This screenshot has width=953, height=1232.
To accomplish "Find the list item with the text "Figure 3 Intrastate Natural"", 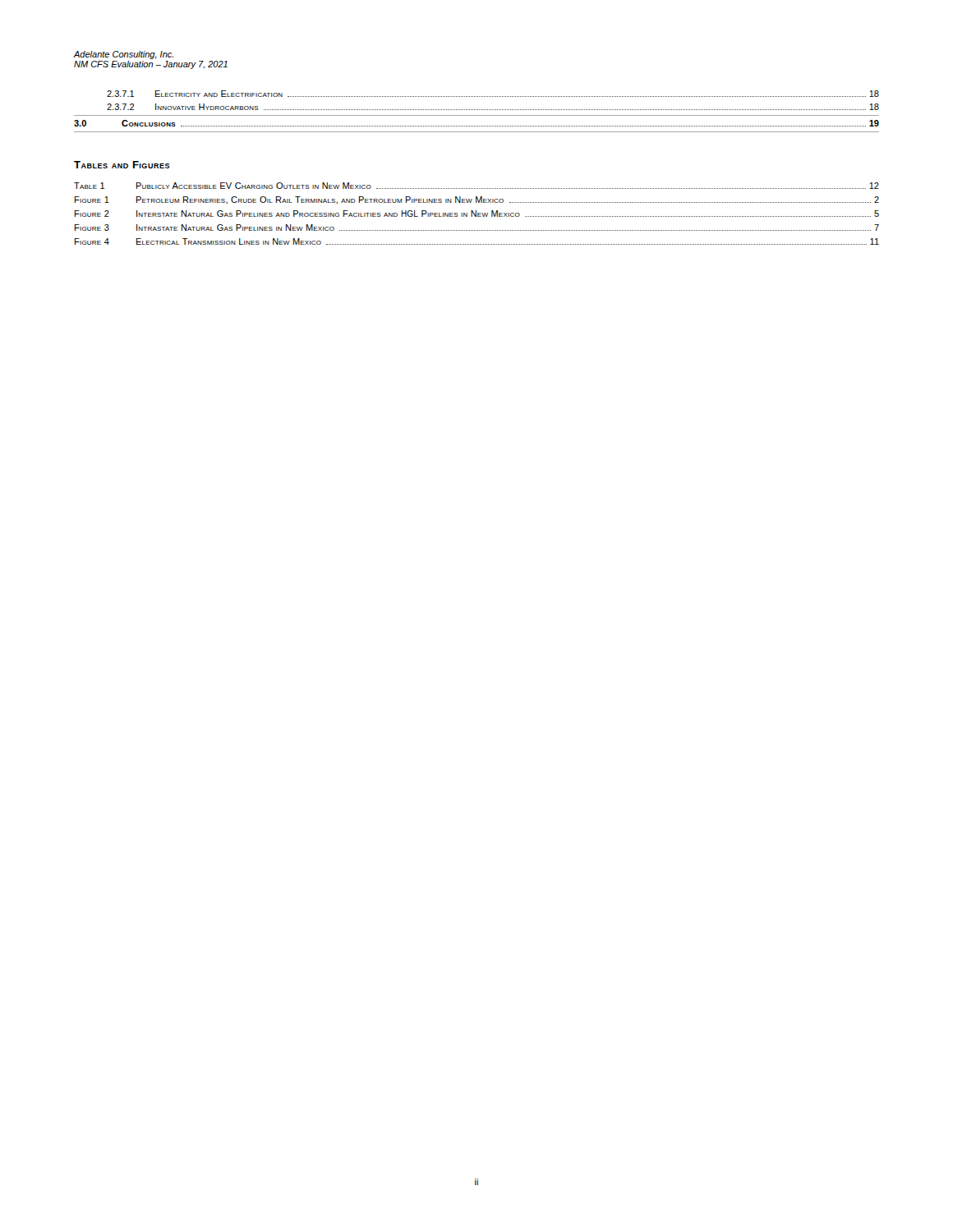I will point(476,228).
